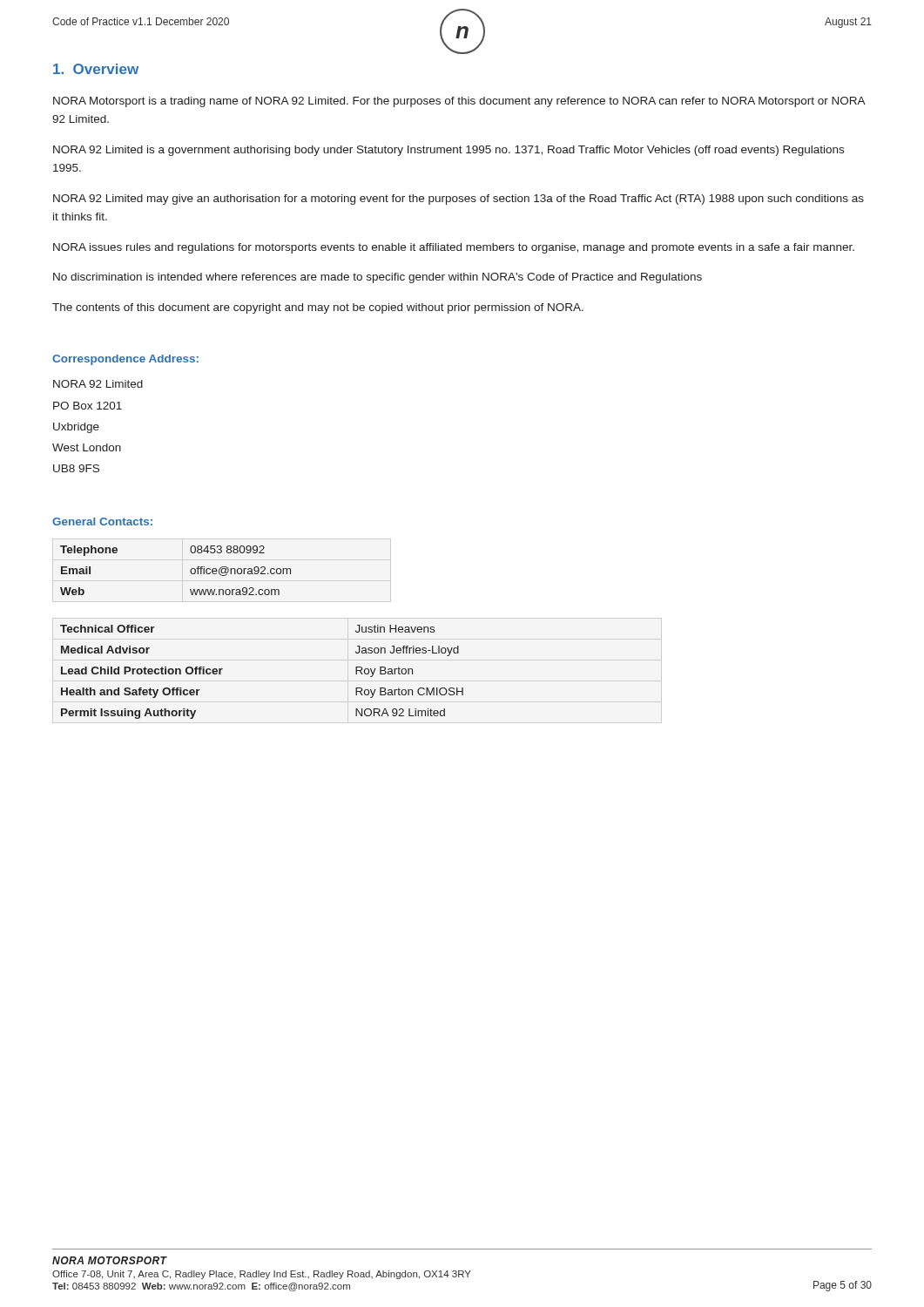Click on the text block starting "NORA 92 Limited PO Box"
Image resolution: width=924 pixels, height=1307 pixels.
click(98, 426)
